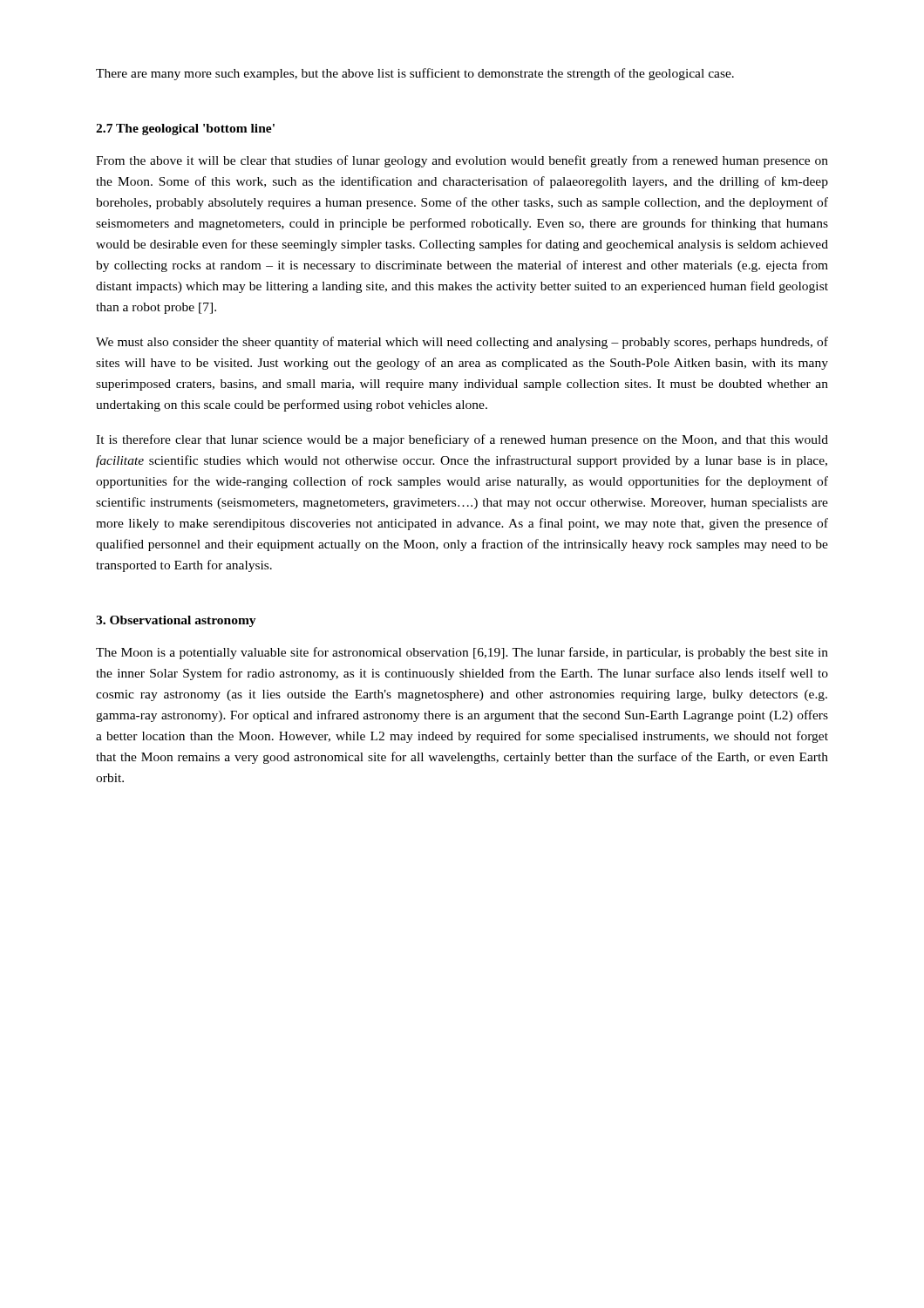Click on the section header that reads "3. Observational astronomy"
Image resolution: width=924 pixels, height=1308 pixels.
[176, 620]
